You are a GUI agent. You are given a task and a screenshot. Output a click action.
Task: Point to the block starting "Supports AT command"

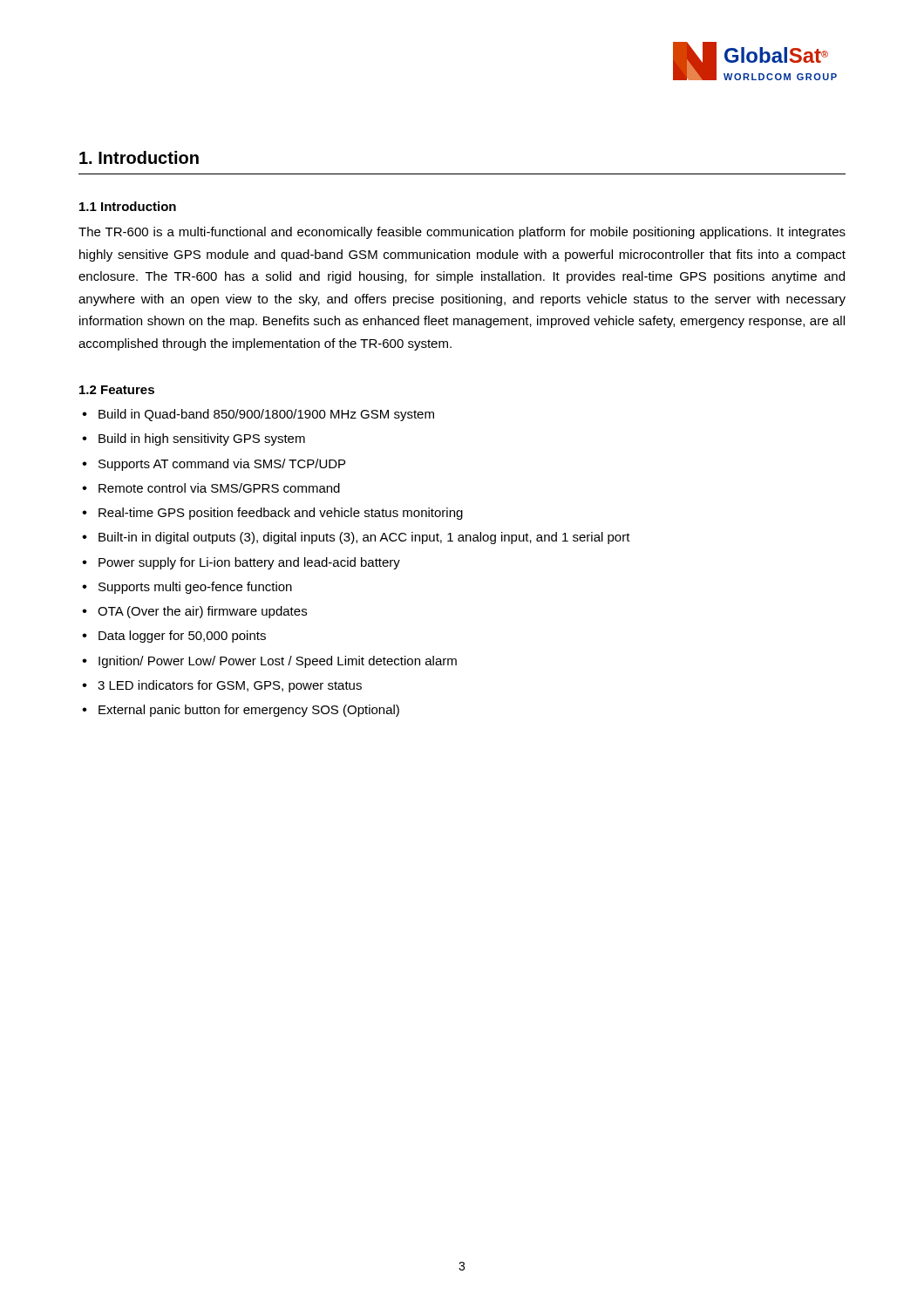[222, 463]
